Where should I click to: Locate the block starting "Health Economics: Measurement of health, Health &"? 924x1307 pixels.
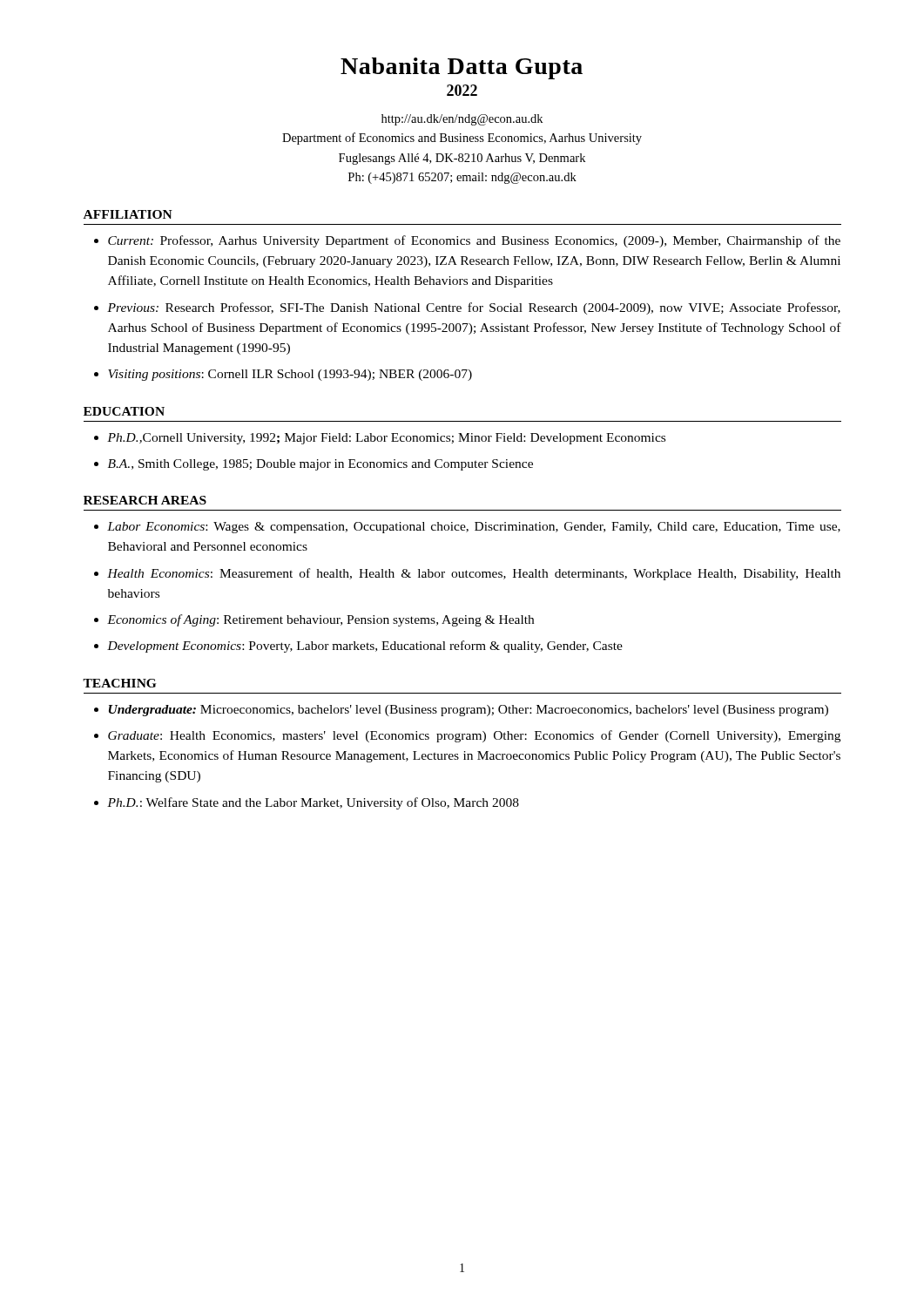(474, 583)
